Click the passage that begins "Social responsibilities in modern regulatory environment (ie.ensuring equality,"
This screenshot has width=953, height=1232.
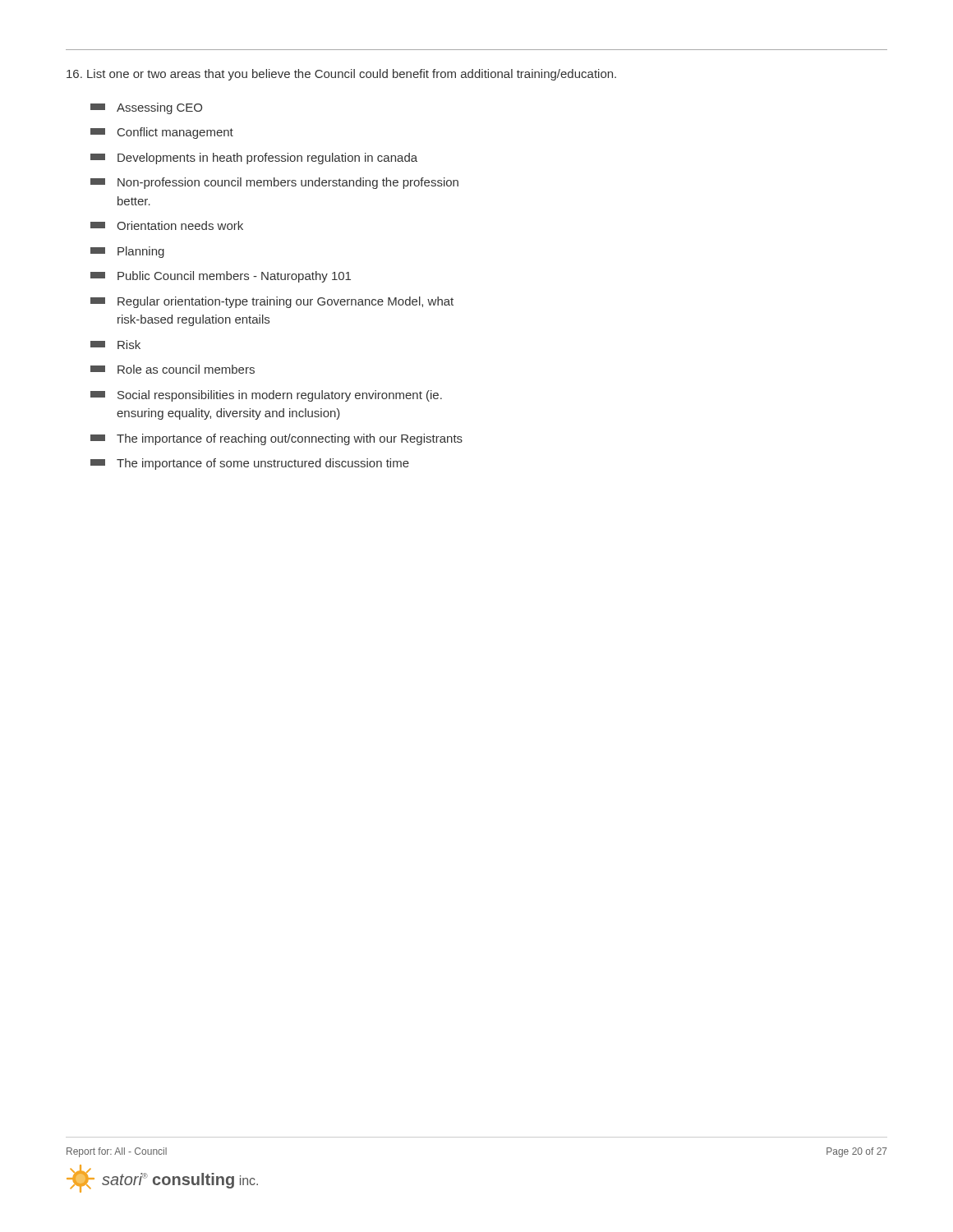267,404
